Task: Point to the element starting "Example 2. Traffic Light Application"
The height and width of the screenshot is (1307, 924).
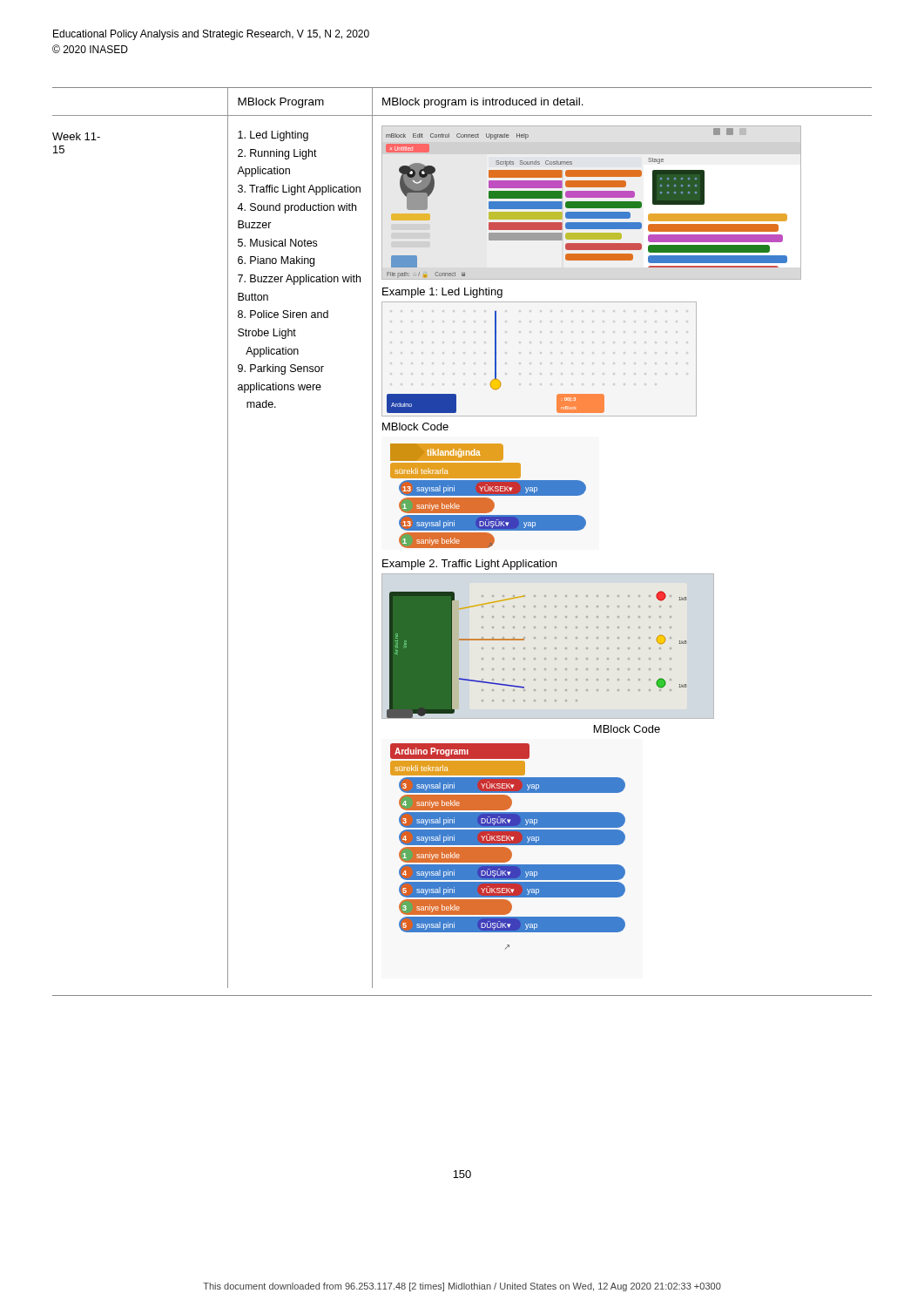Action: point(469,563)
